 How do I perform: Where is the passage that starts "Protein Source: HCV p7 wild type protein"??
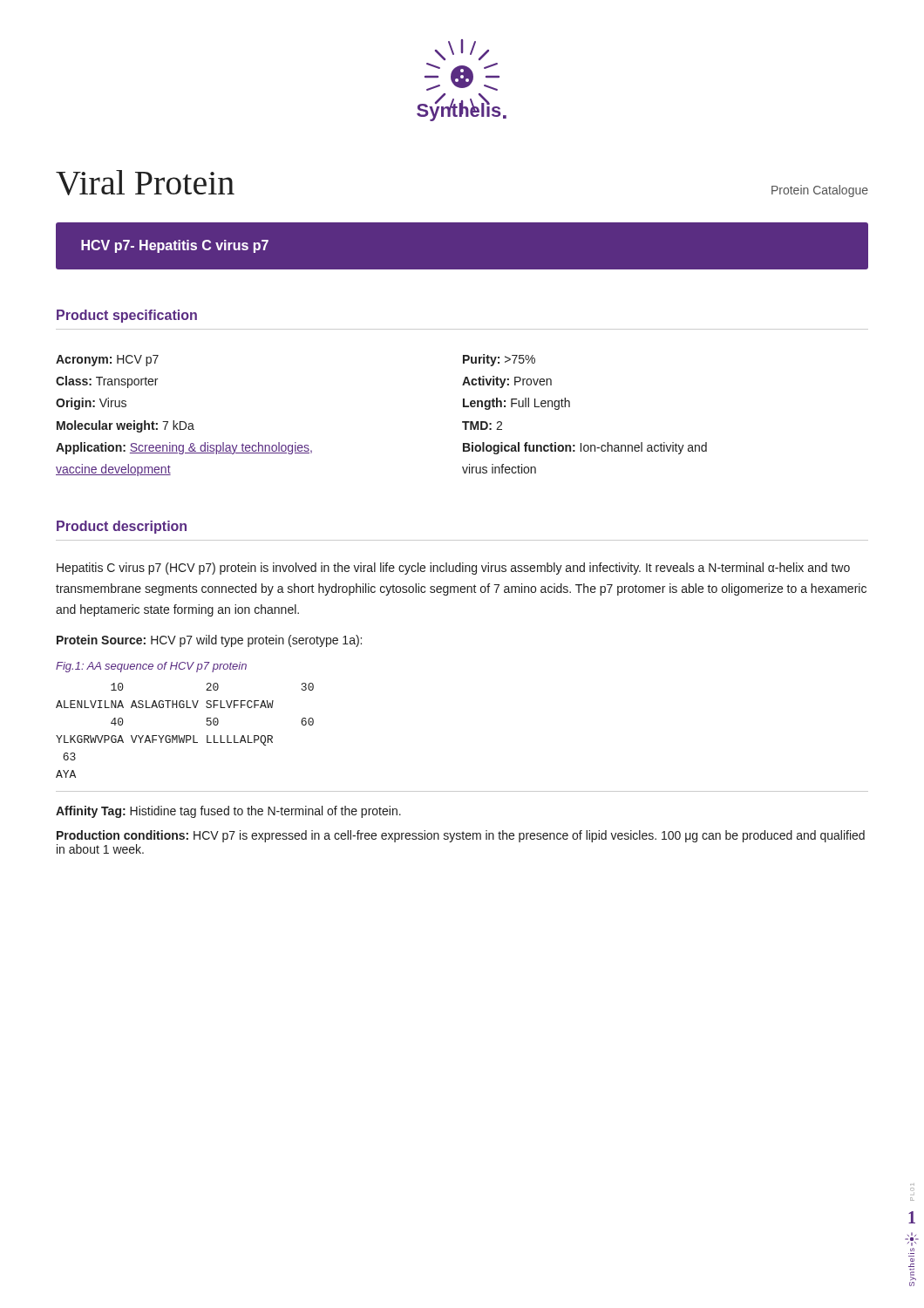[209, 640]
